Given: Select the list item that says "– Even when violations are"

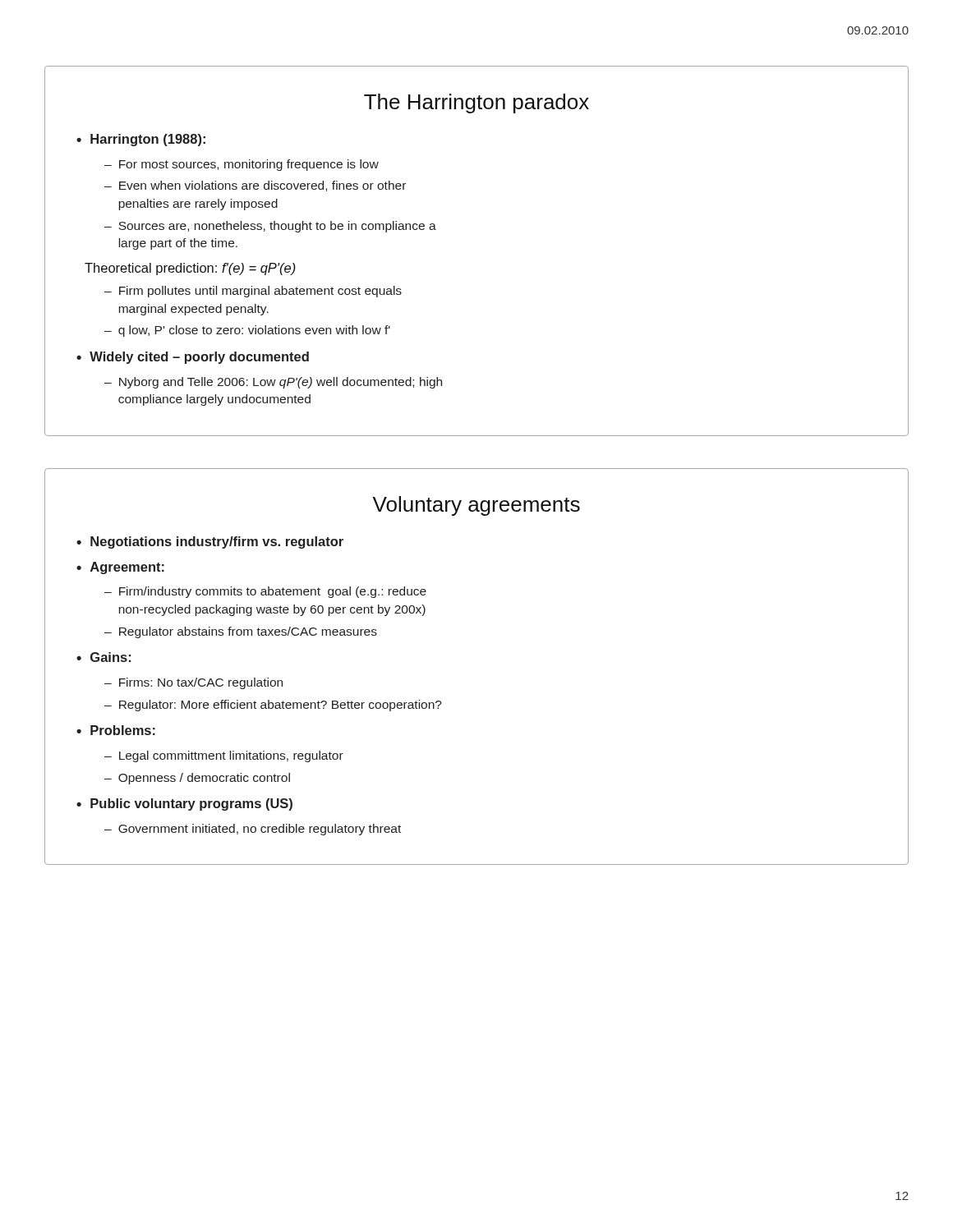Looking at the screenshot, I should tap(255, 195).
